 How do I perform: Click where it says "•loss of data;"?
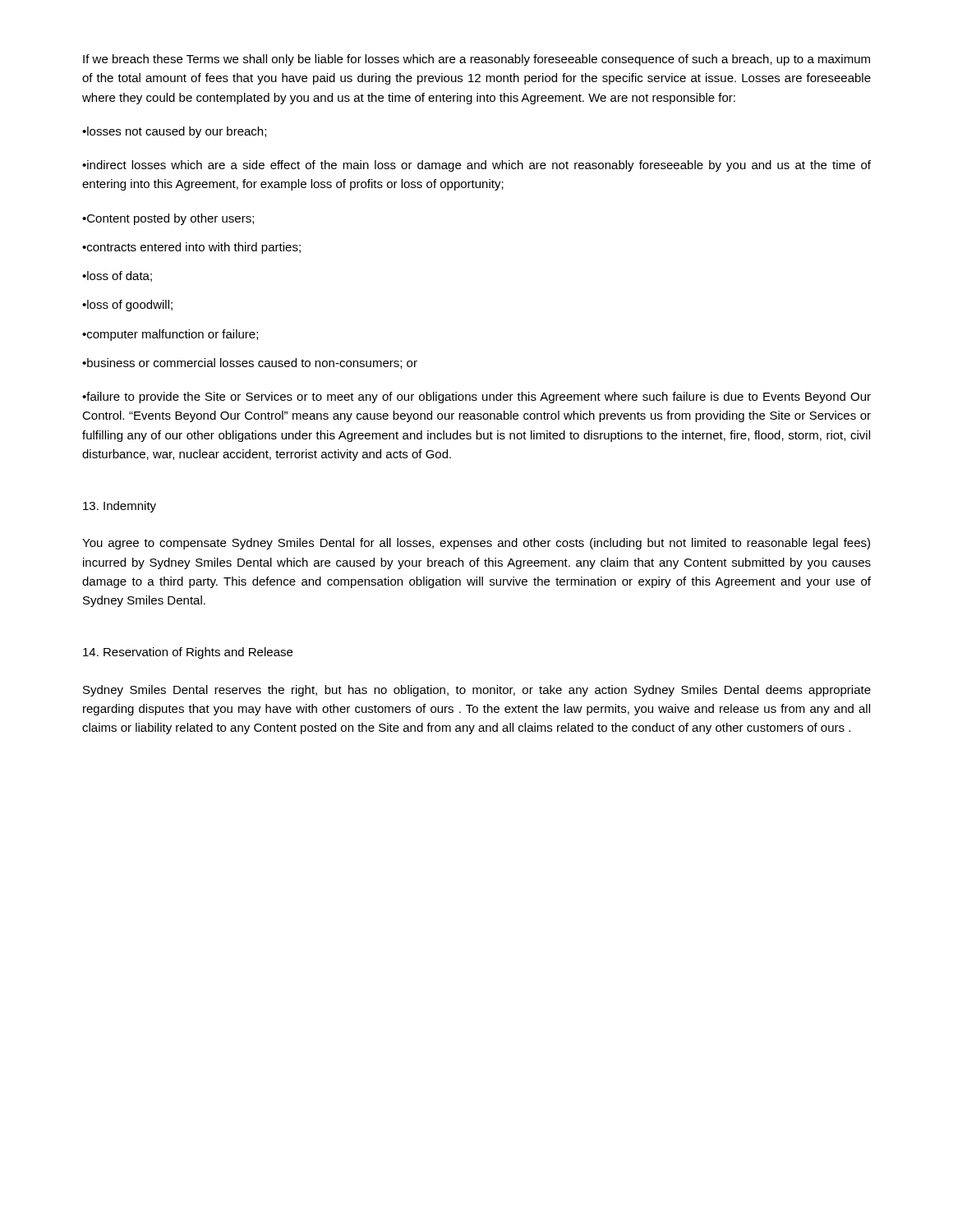click(118, 276)
